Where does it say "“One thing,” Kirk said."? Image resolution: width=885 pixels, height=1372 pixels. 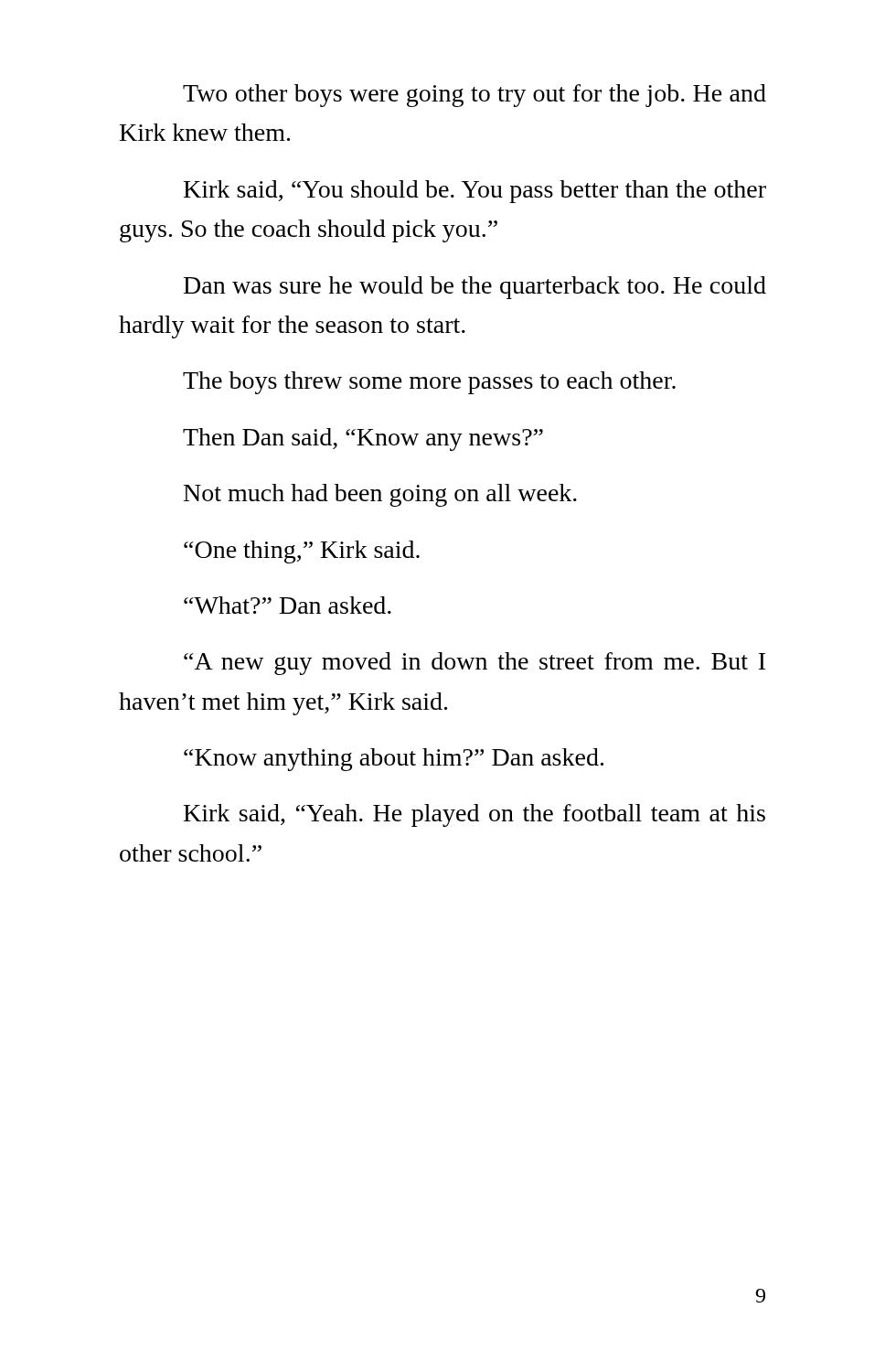click(x=302, y=549)
